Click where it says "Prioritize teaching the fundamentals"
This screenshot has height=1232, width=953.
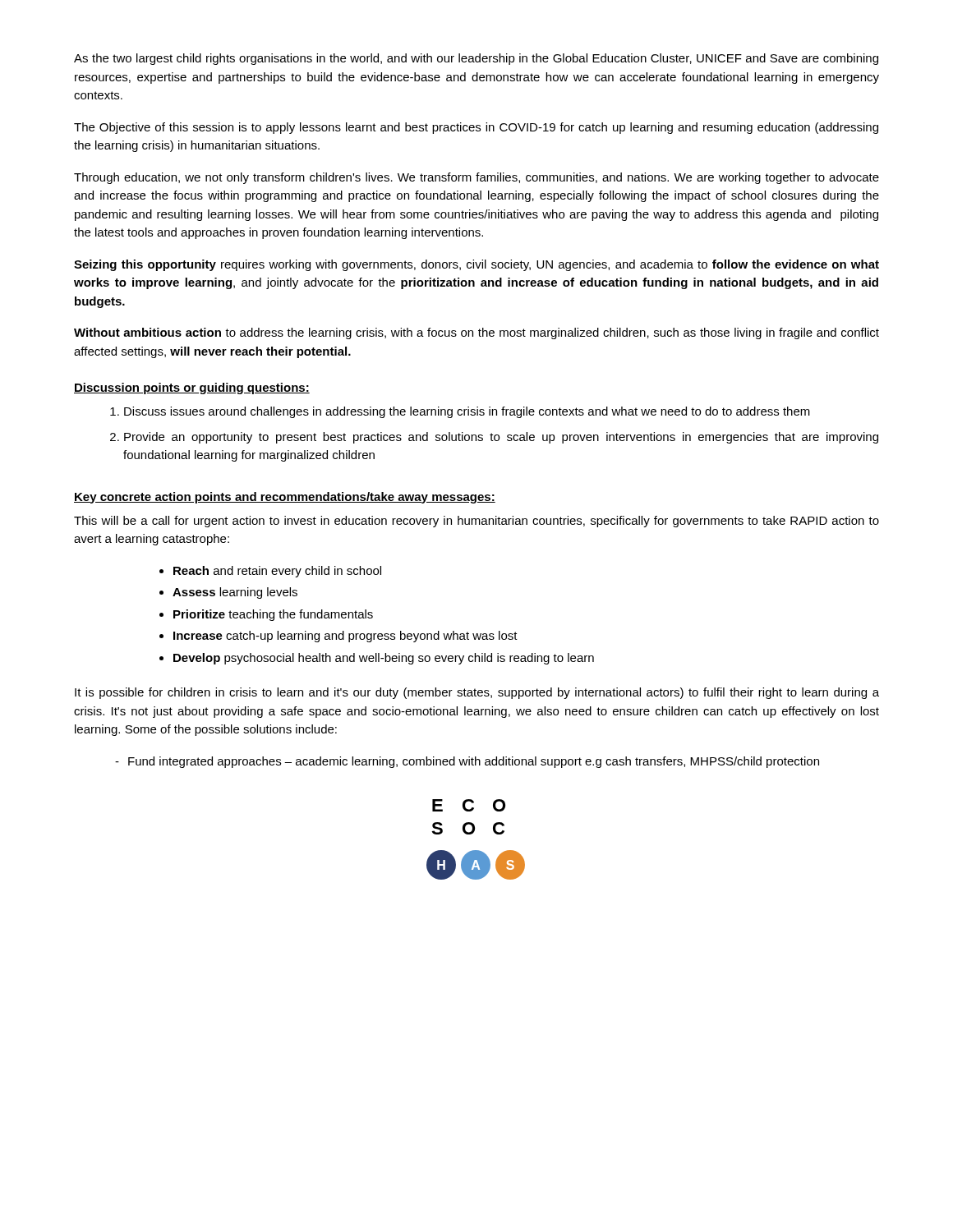273,615
